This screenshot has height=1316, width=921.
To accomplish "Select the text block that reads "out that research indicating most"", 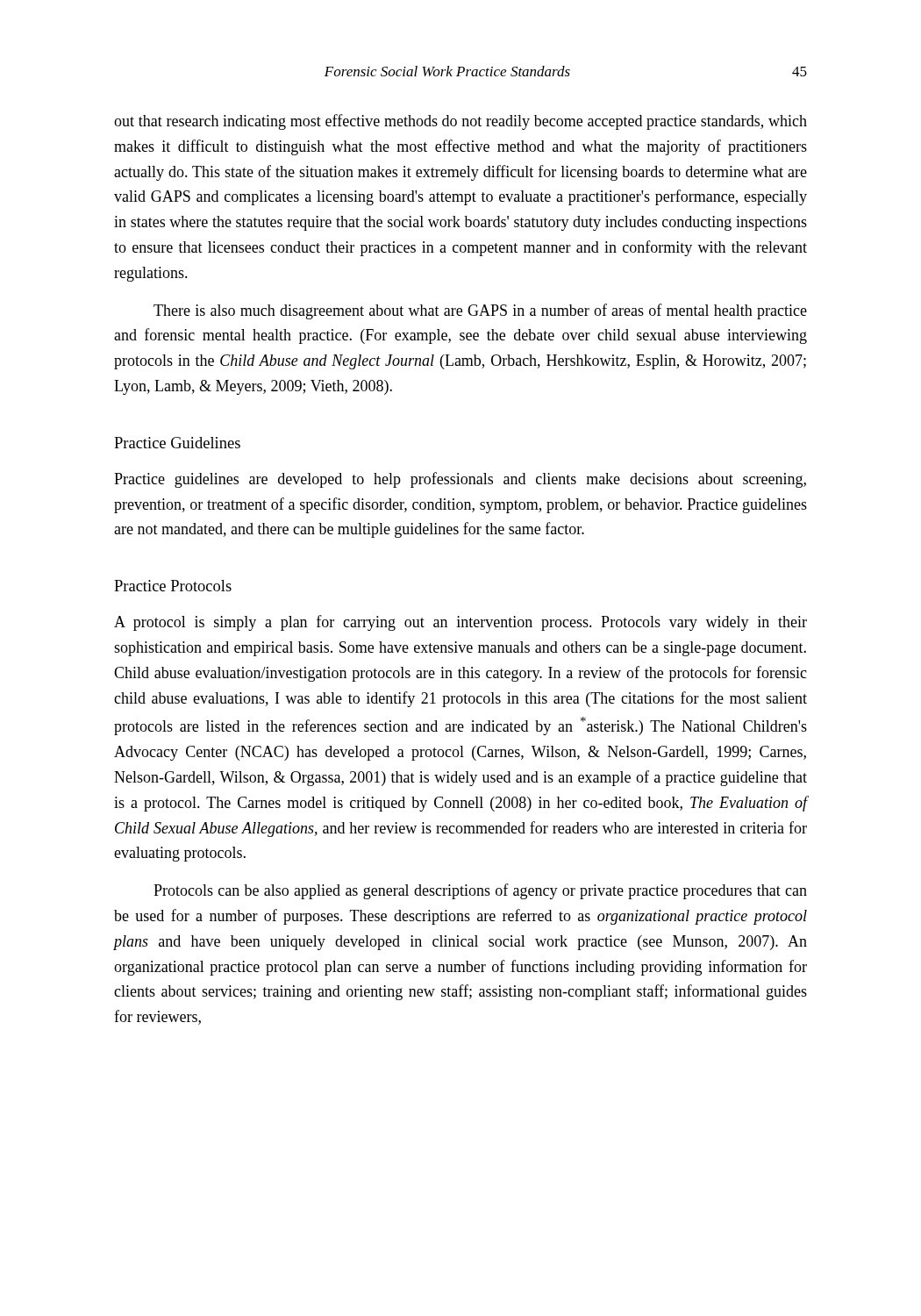I will click(x=460, y=197).
